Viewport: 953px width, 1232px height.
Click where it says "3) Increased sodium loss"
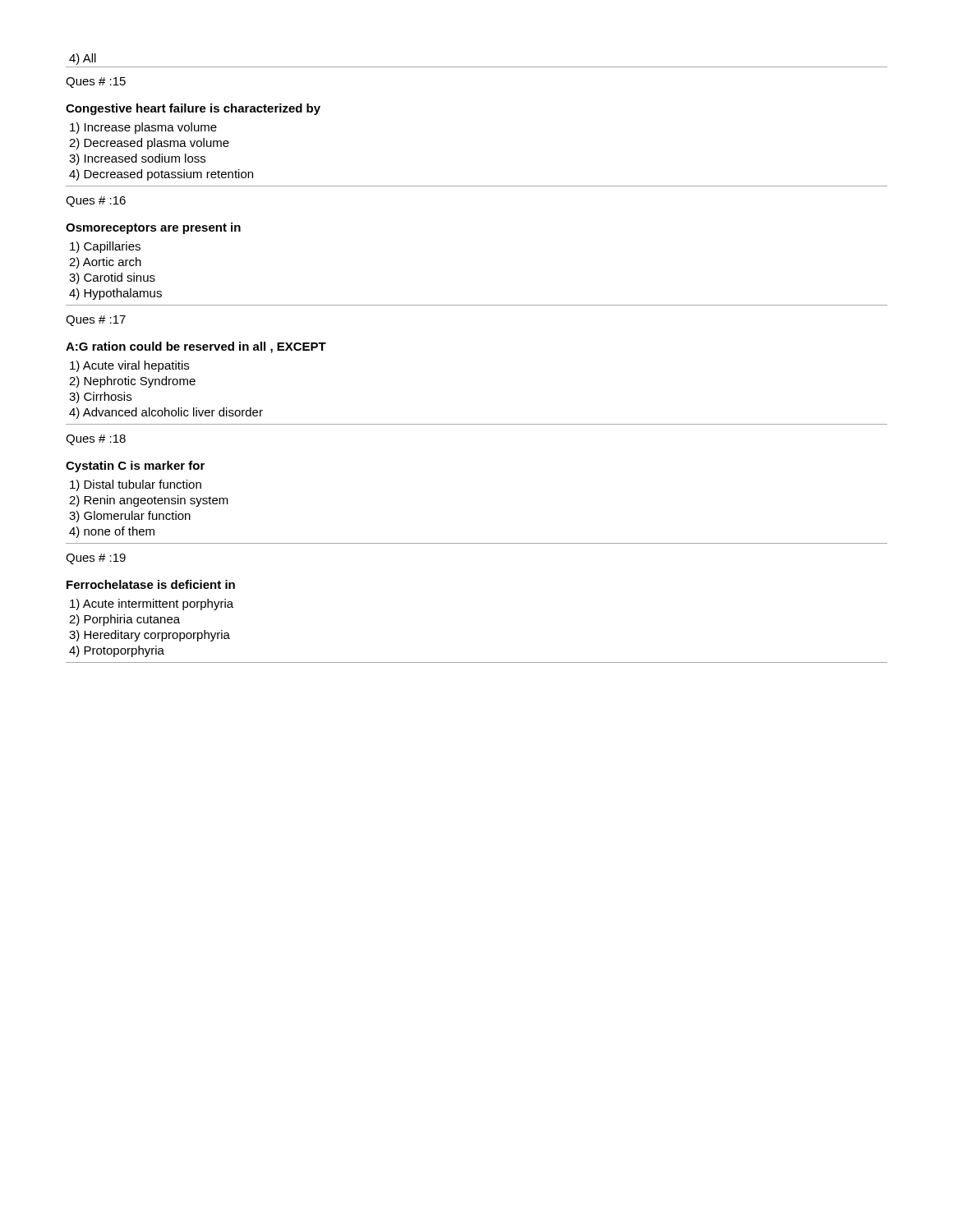coord(138,158)
